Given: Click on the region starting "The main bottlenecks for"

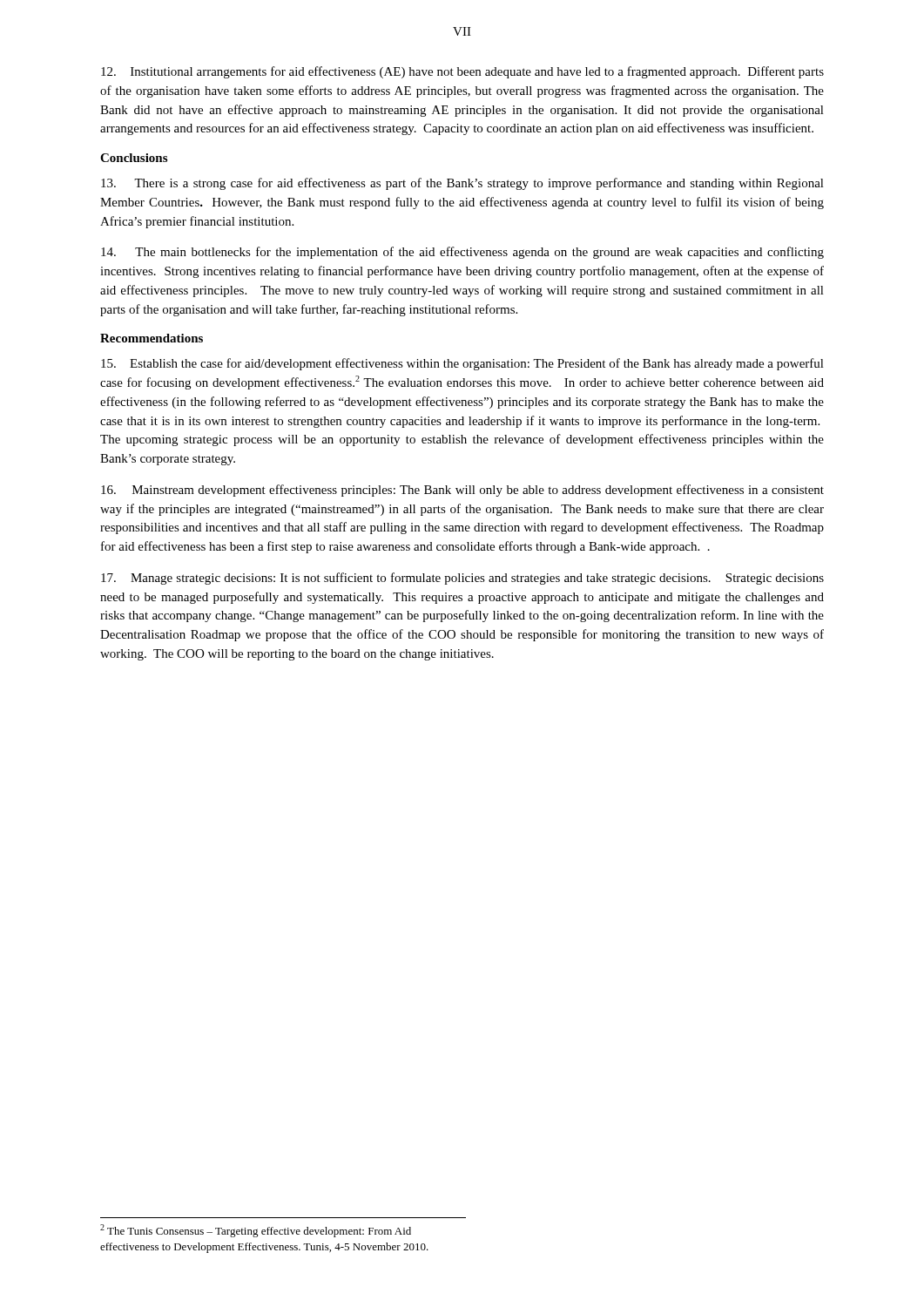Looking at the screenshot, I should coord(462,281).
